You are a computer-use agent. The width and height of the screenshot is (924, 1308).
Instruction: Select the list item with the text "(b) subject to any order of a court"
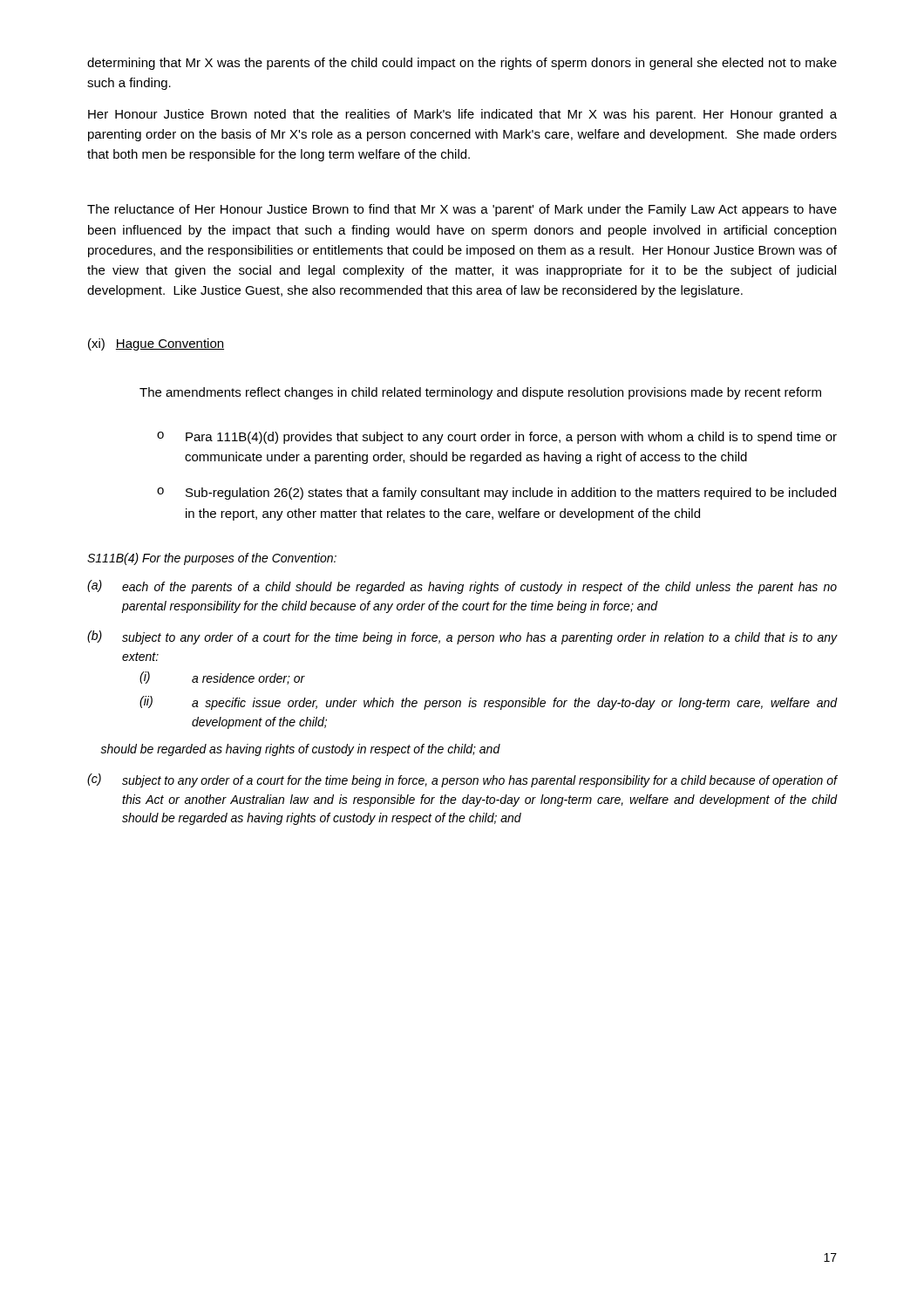(x=462, y=694)
